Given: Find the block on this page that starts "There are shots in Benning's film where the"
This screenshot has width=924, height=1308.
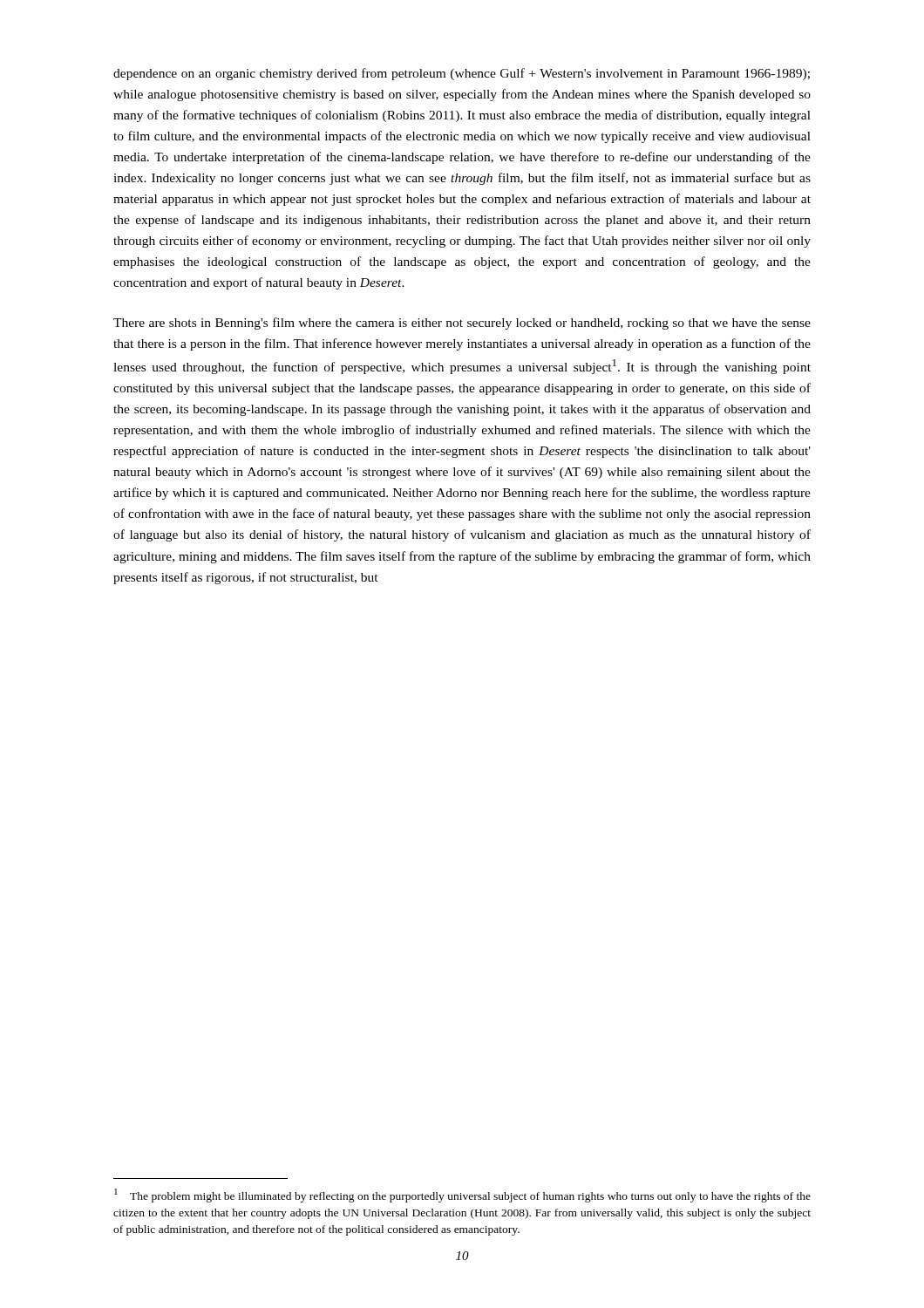Looking at the screenshot, I should pos(462,449).
